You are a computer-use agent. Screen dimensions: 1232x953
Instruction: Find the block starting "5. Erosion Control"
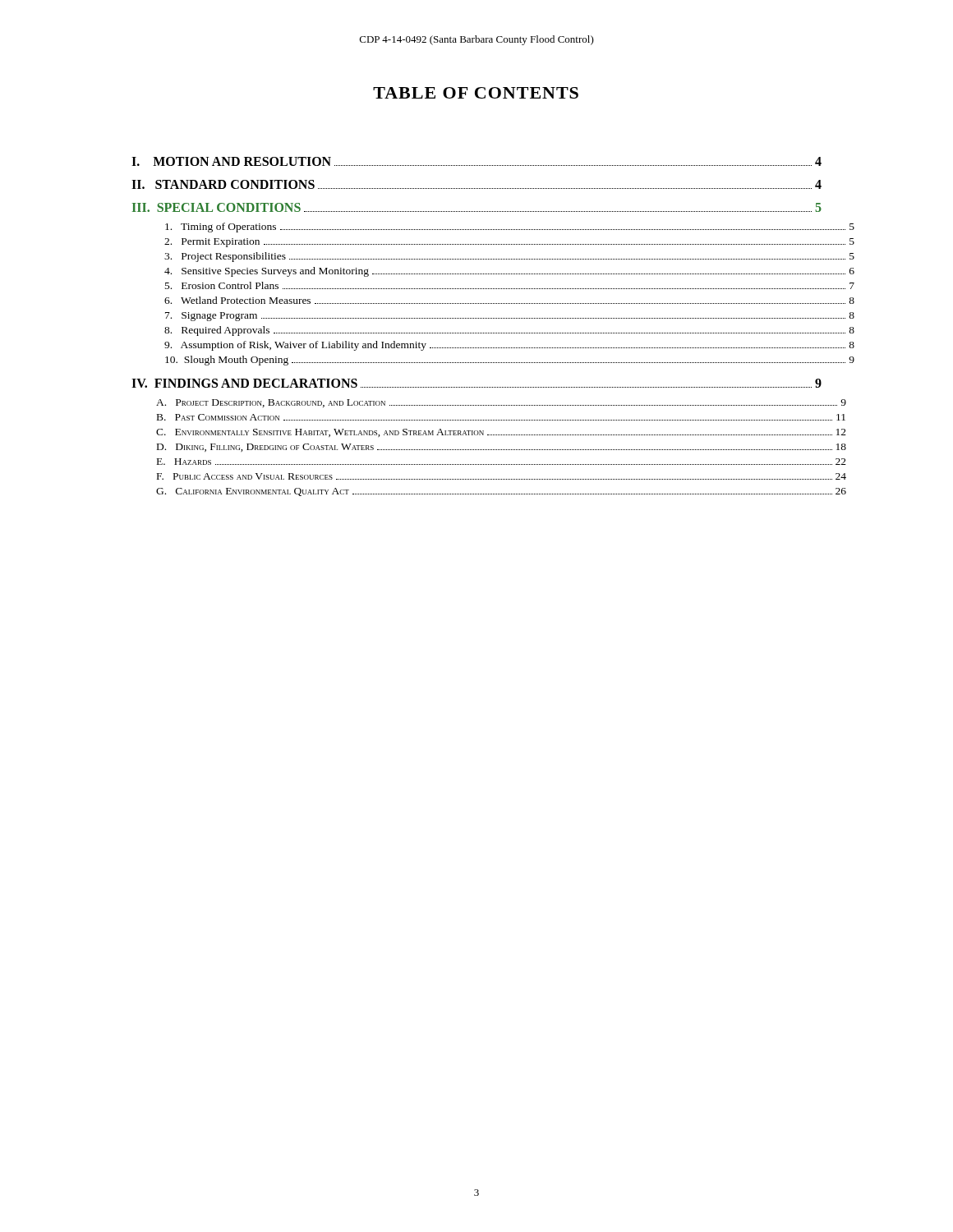point(509,286)
